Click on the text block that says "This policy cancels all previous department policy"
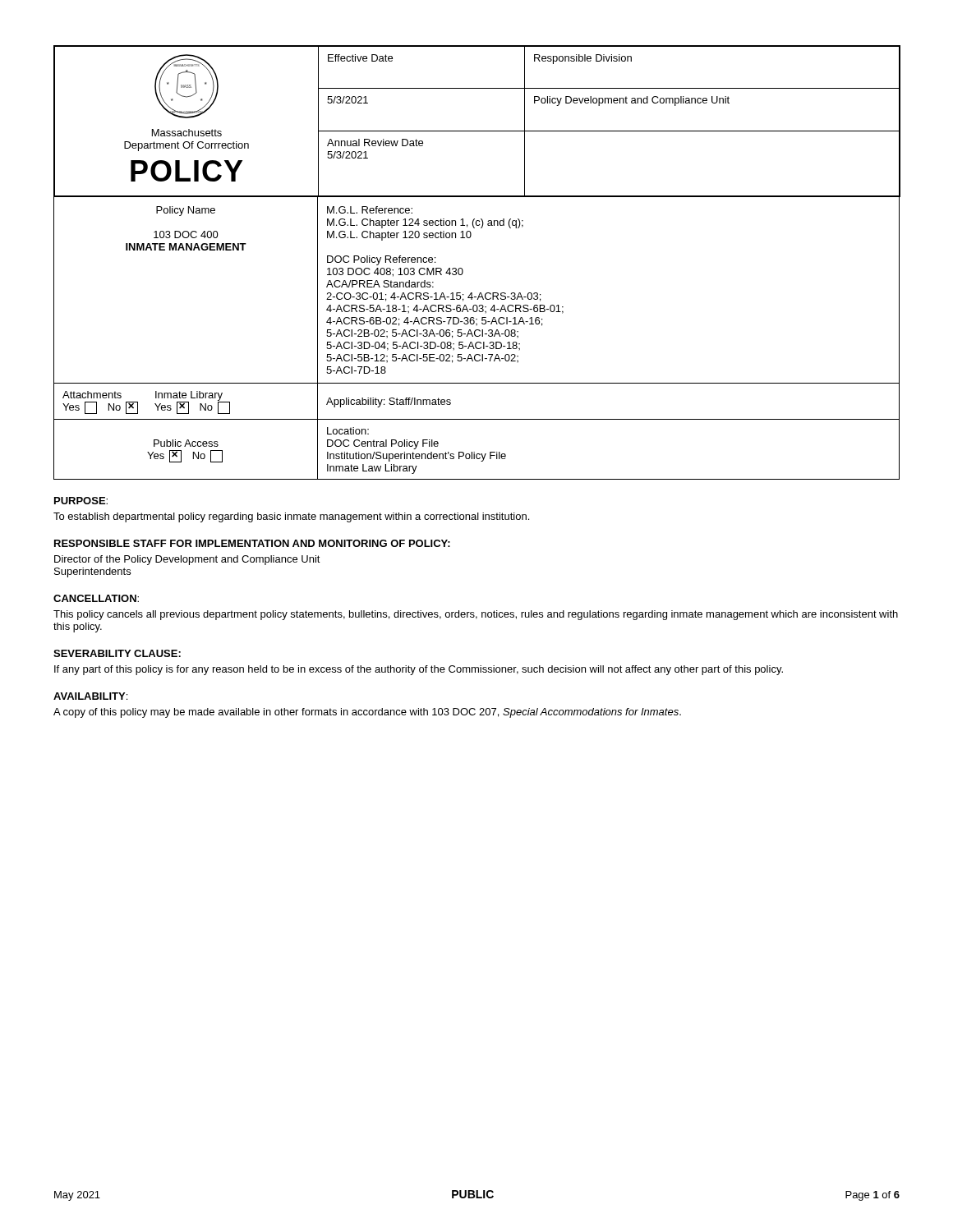 (476, 620)
